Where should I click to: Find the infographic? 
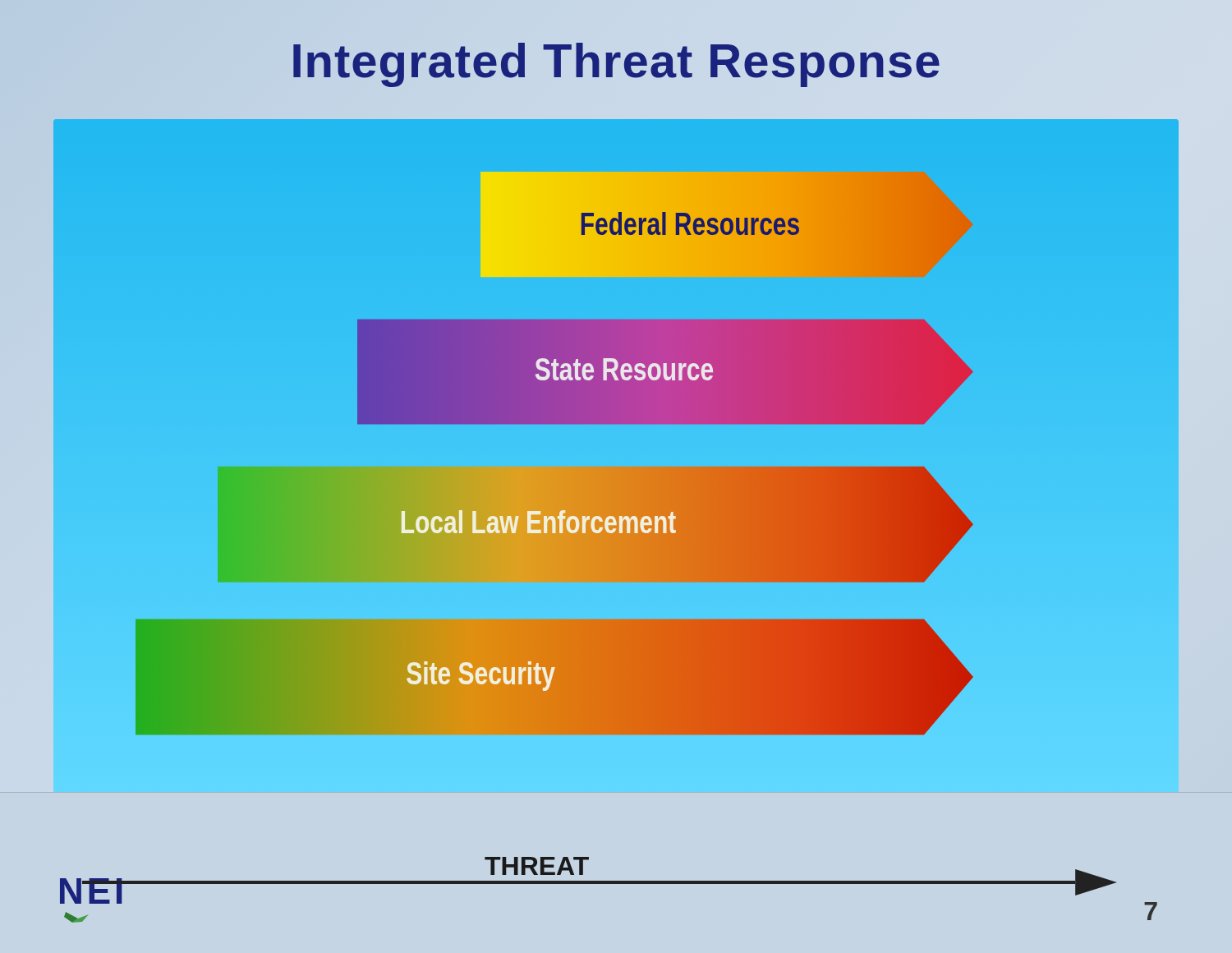pyautogui.click(x=616, y=456)
